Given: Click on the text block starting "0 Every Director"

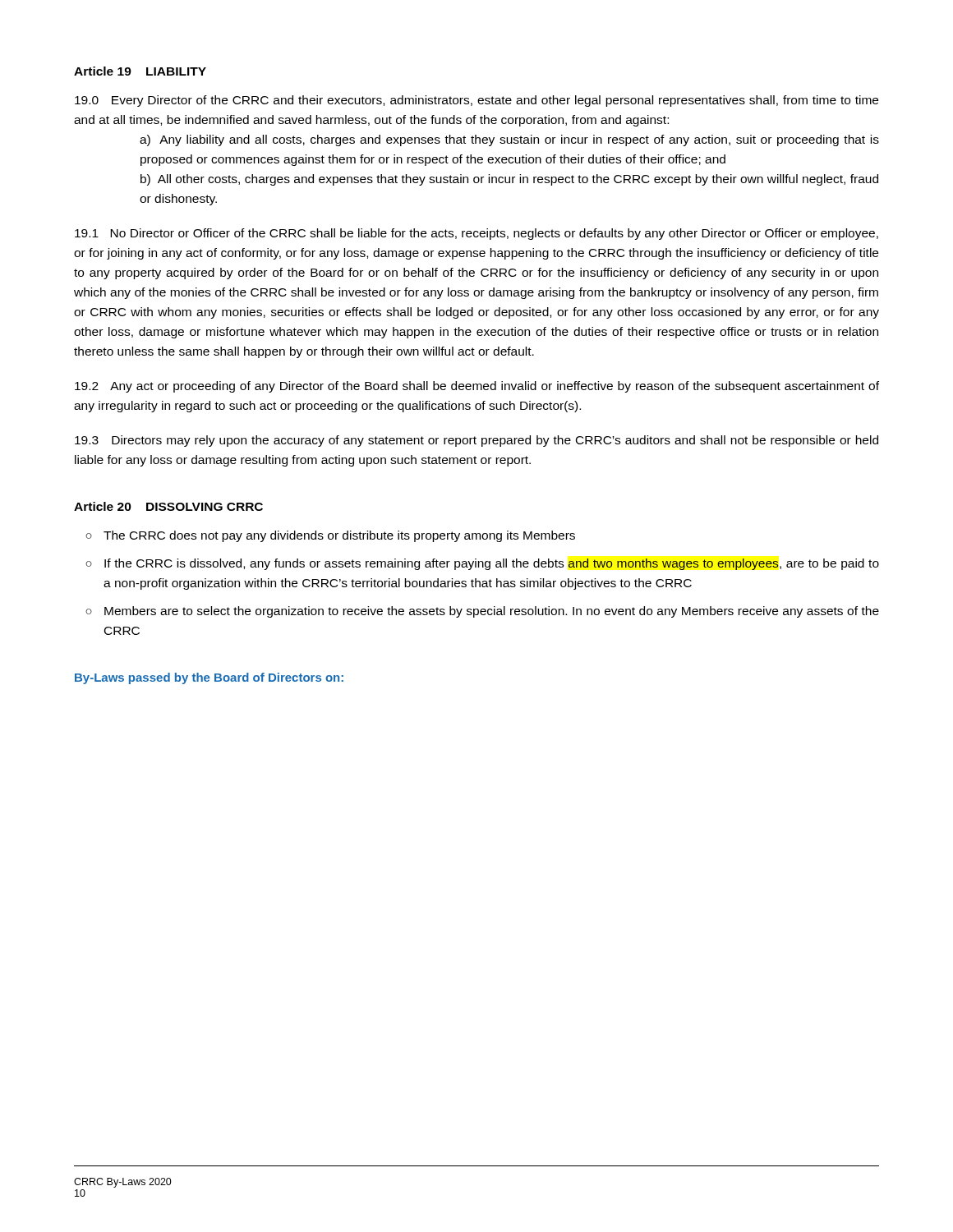Looking at the screenshot, I should point(476,151).
